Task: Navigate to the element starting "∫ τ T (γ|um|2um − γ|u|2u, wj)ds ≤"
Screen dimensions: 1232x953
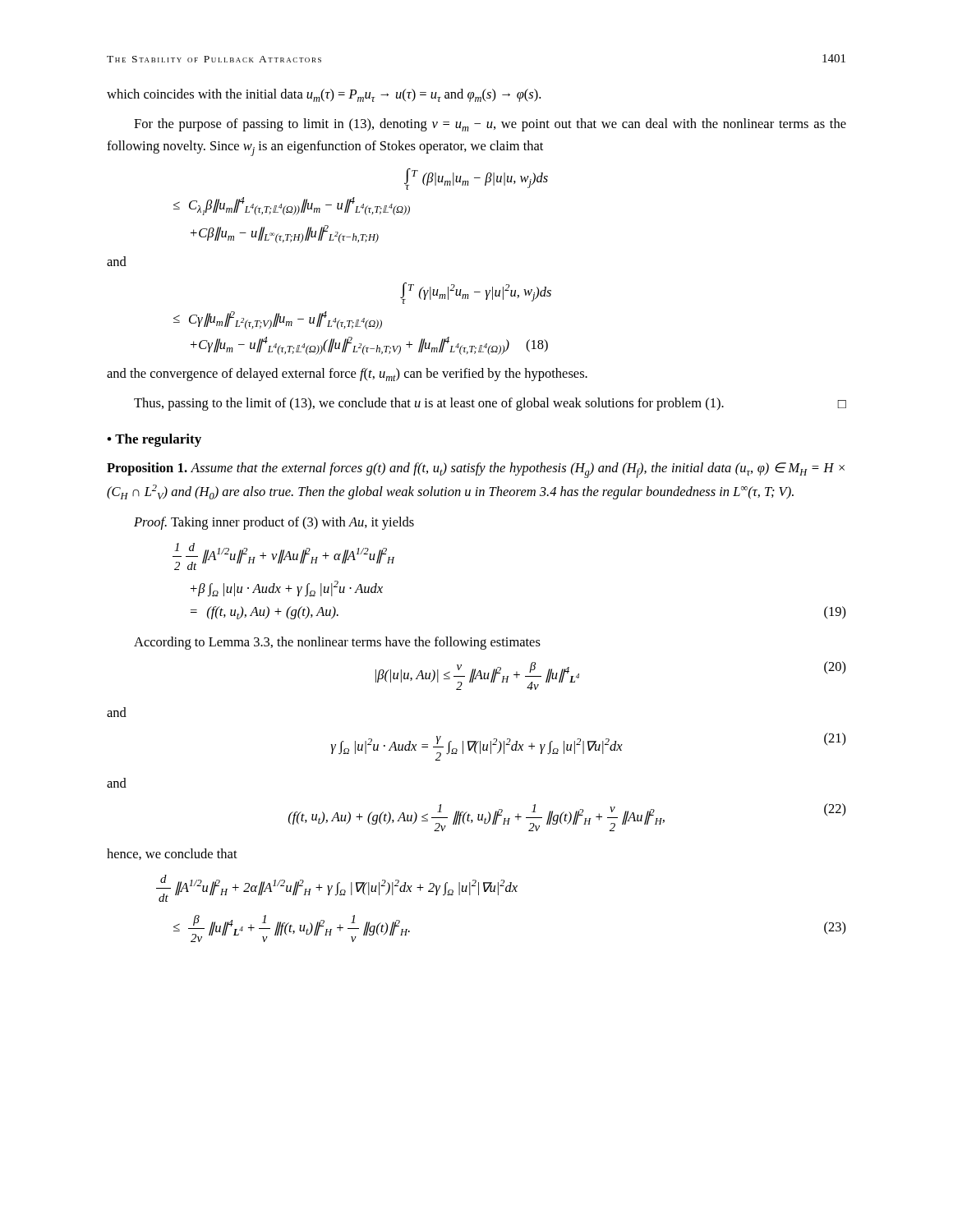Action: click(476, 293)
